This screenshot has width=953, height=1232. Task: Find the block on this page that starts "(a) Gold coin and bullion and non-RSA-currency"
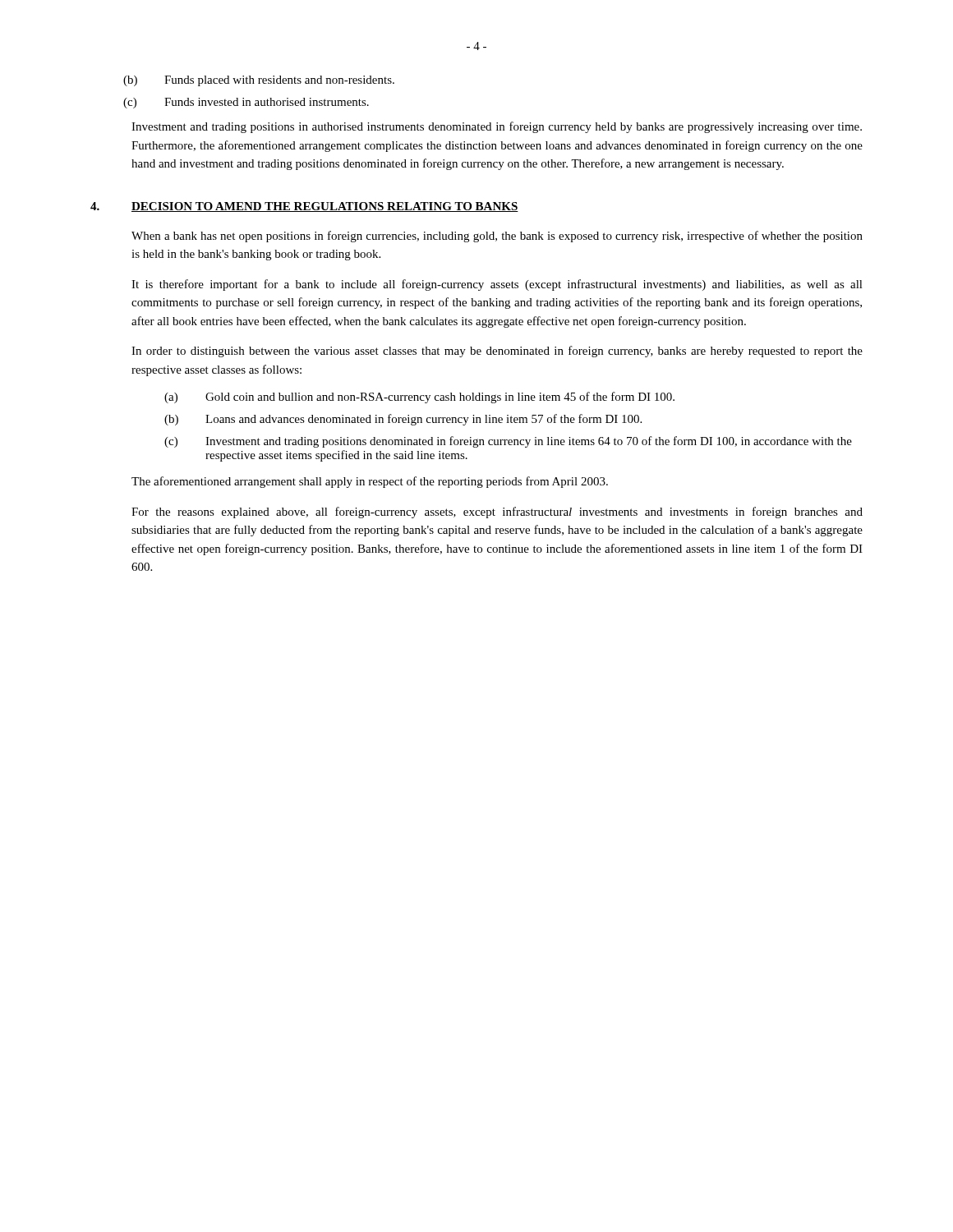(513, 397)
